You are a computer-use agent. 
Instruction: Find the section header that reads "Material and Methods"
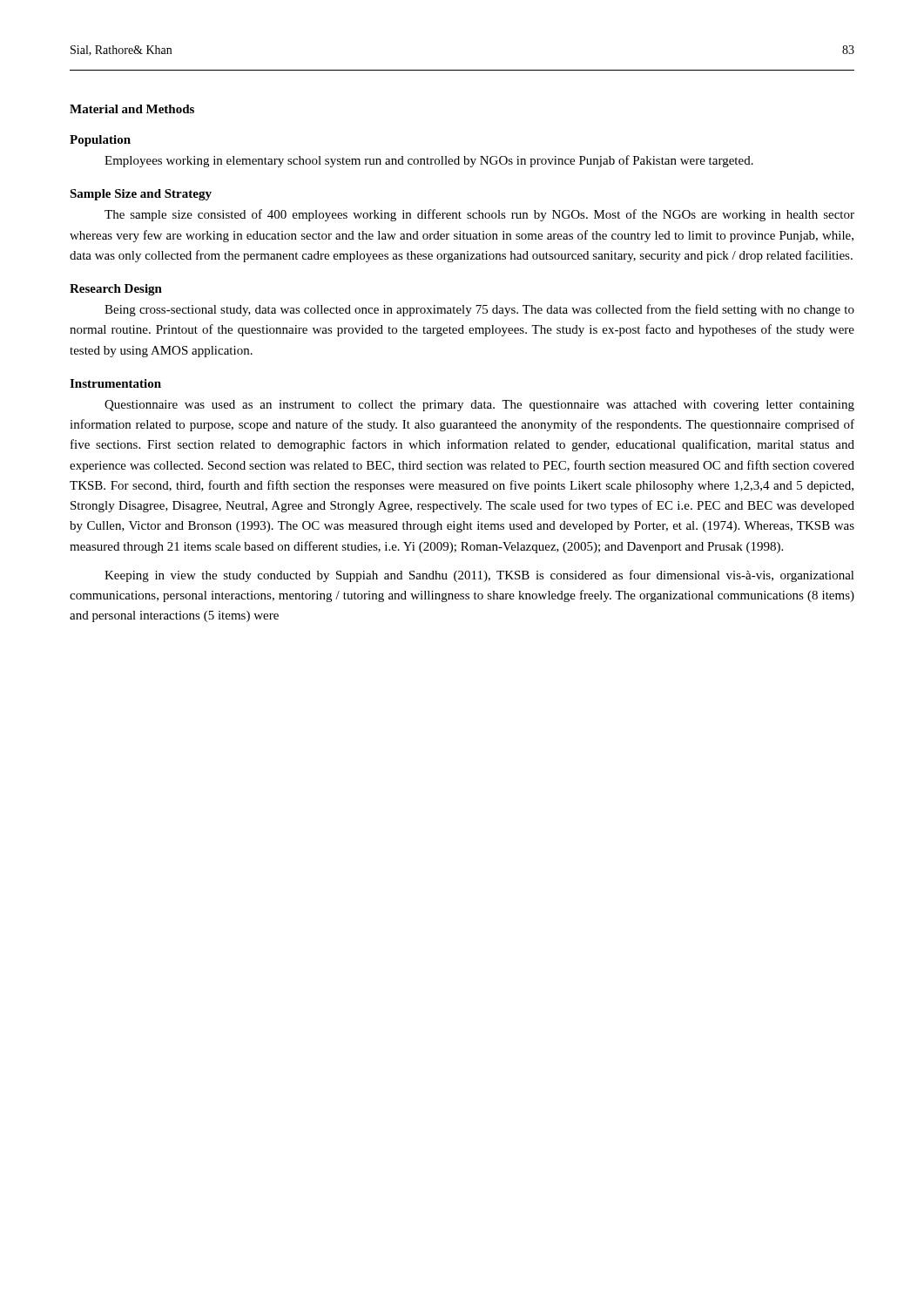click(x=132, y=109)
